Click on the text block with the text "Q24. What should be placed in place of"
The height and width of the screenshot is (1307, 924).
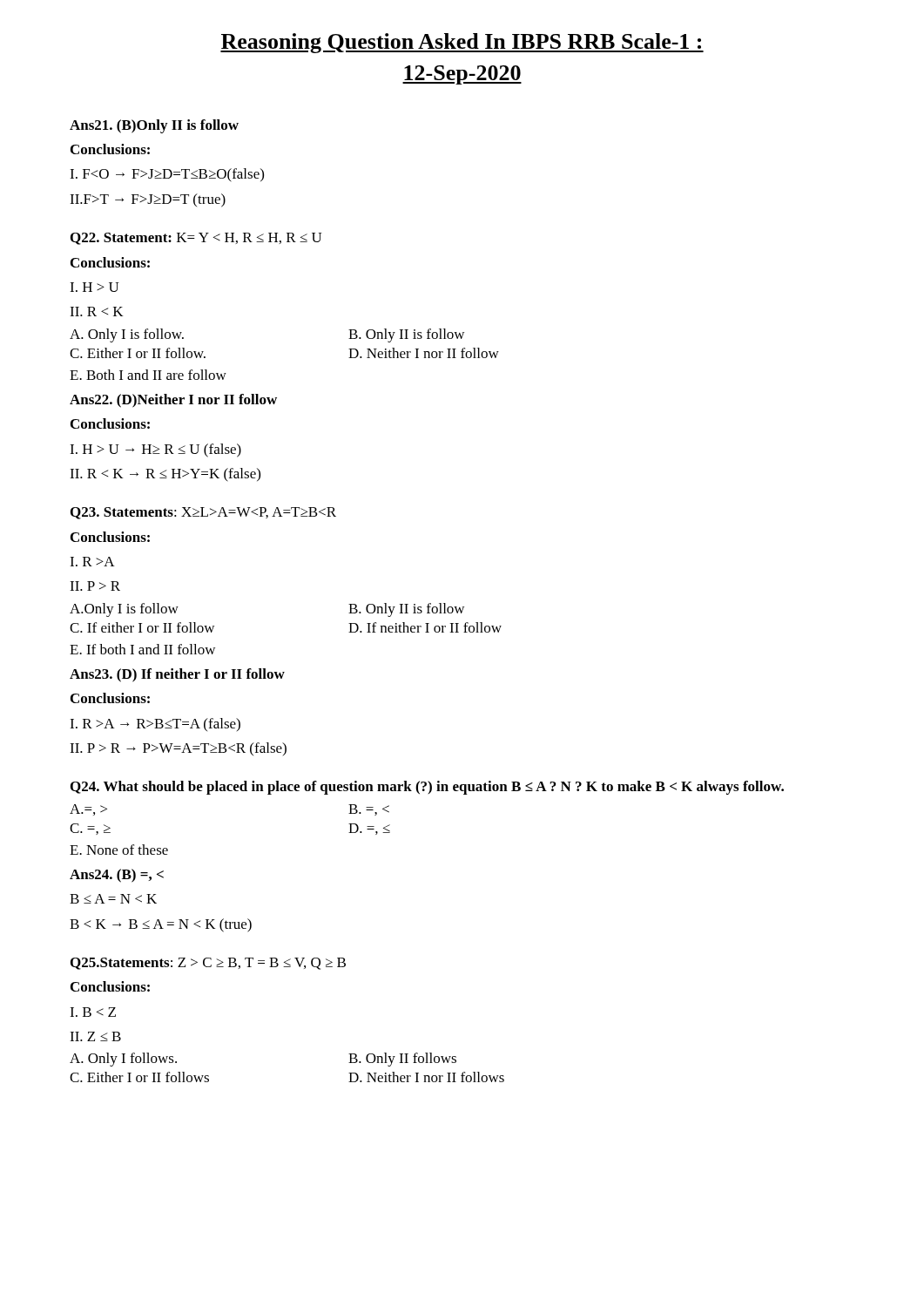coord(427,788)
